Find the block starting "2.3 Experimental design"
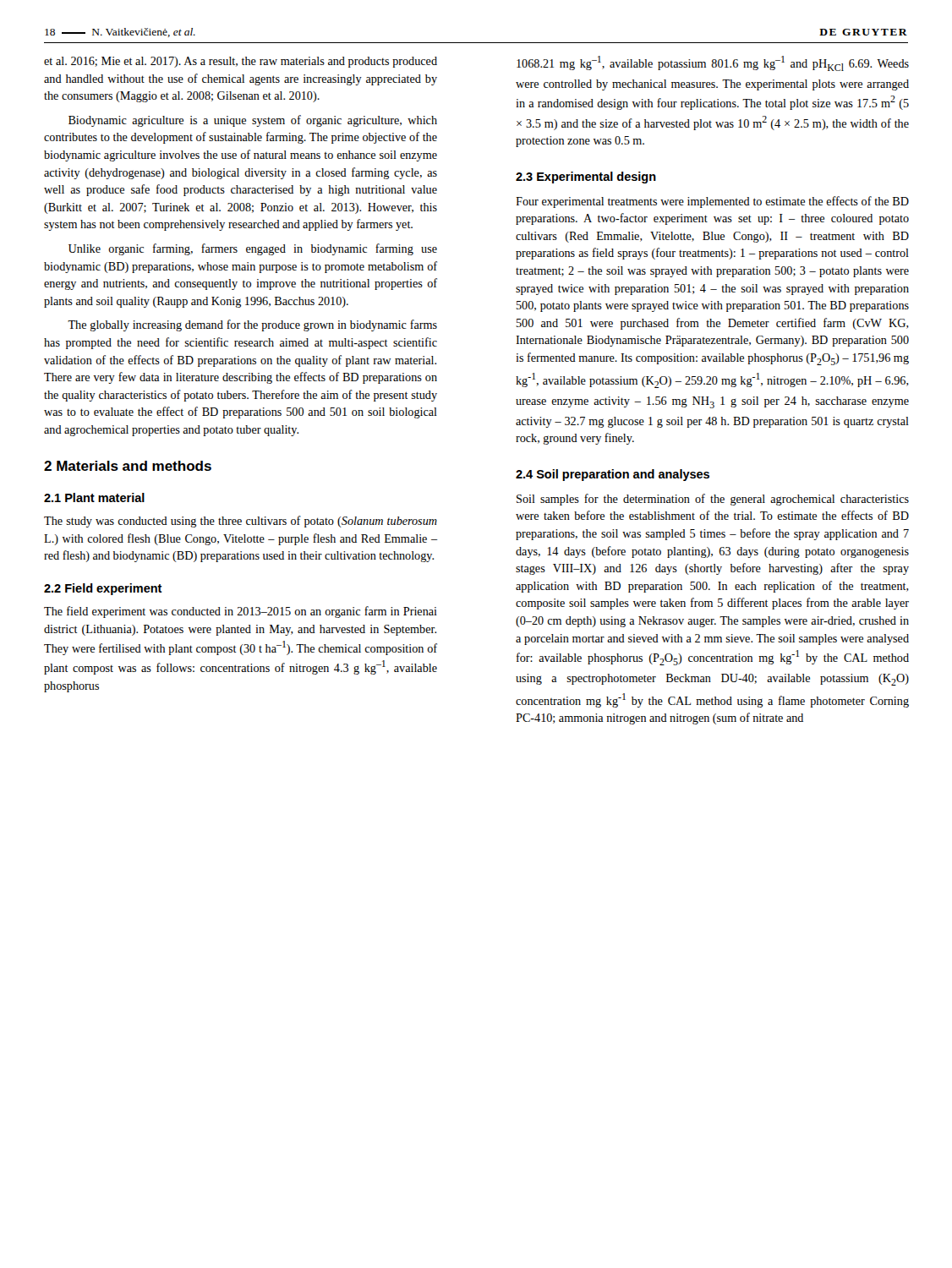952x1268 pixels. [x=586, y=176]
